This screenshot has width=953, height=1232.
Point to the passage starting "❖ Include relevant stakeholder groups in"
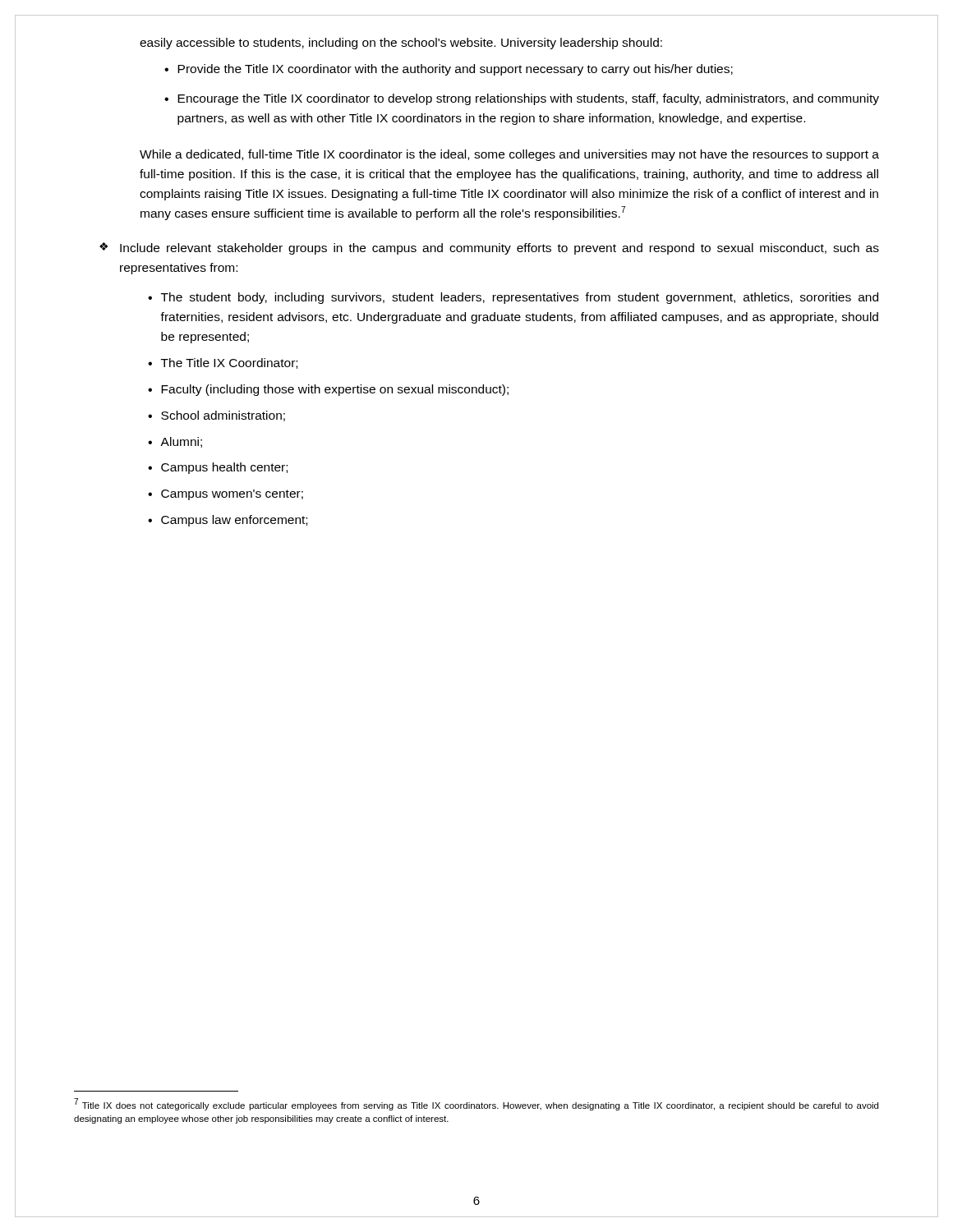pyautogui.click(x=489, y=258)
